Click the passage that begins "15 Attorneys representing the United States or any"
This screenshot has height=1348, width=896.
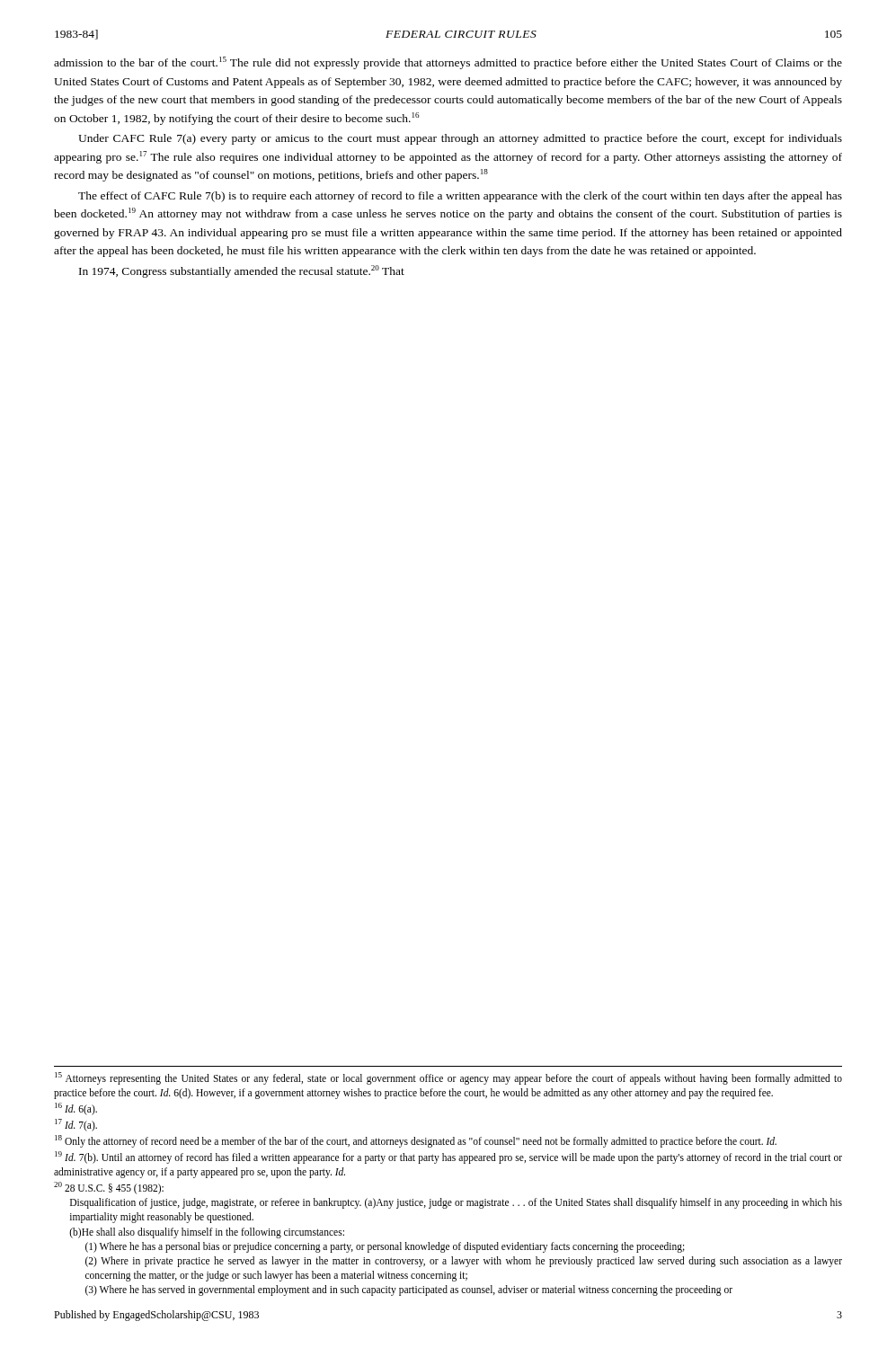tap(448, 1085)
